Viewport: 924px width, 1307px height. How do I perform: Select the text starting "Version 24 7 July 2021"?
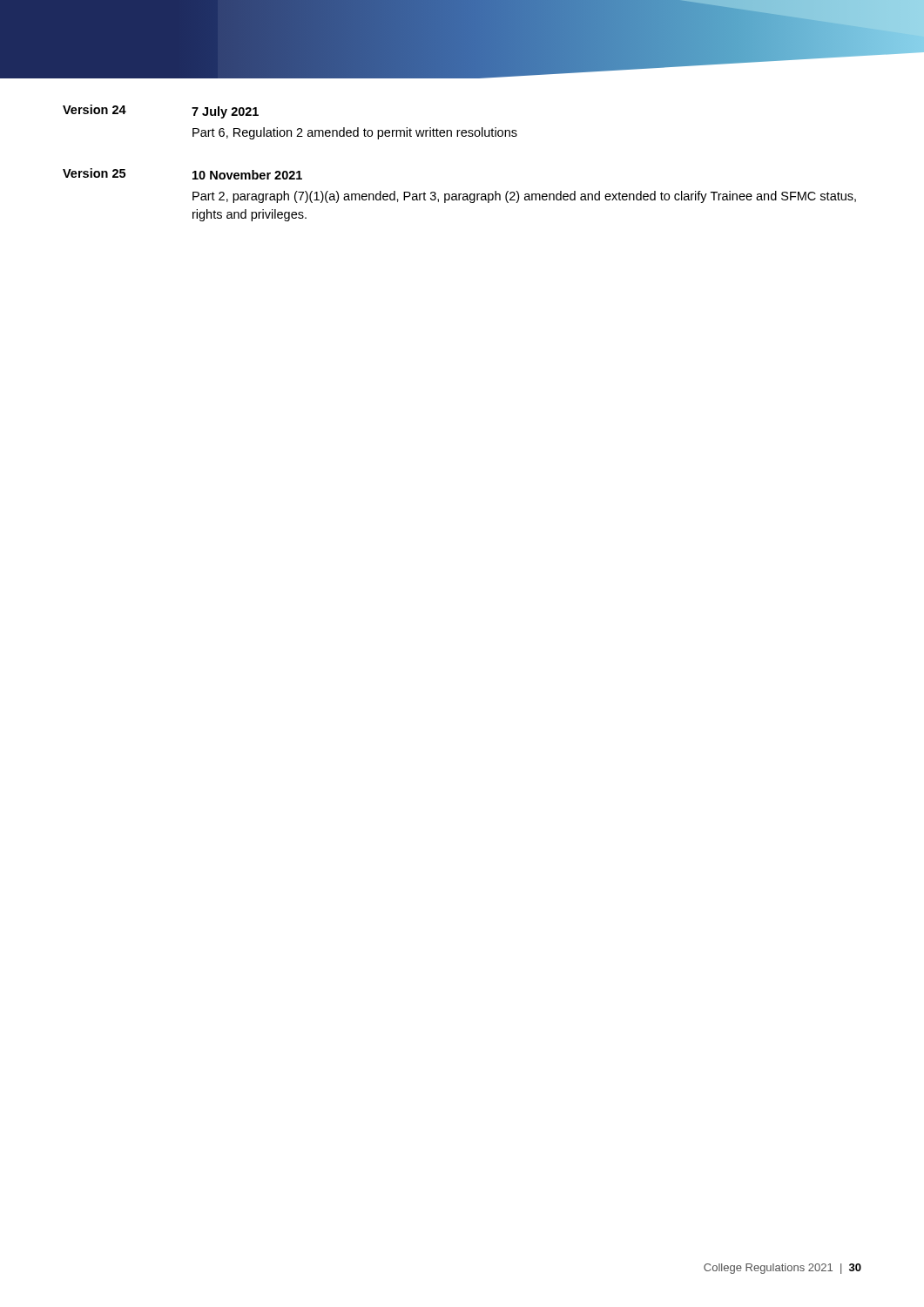pos(462,122)
